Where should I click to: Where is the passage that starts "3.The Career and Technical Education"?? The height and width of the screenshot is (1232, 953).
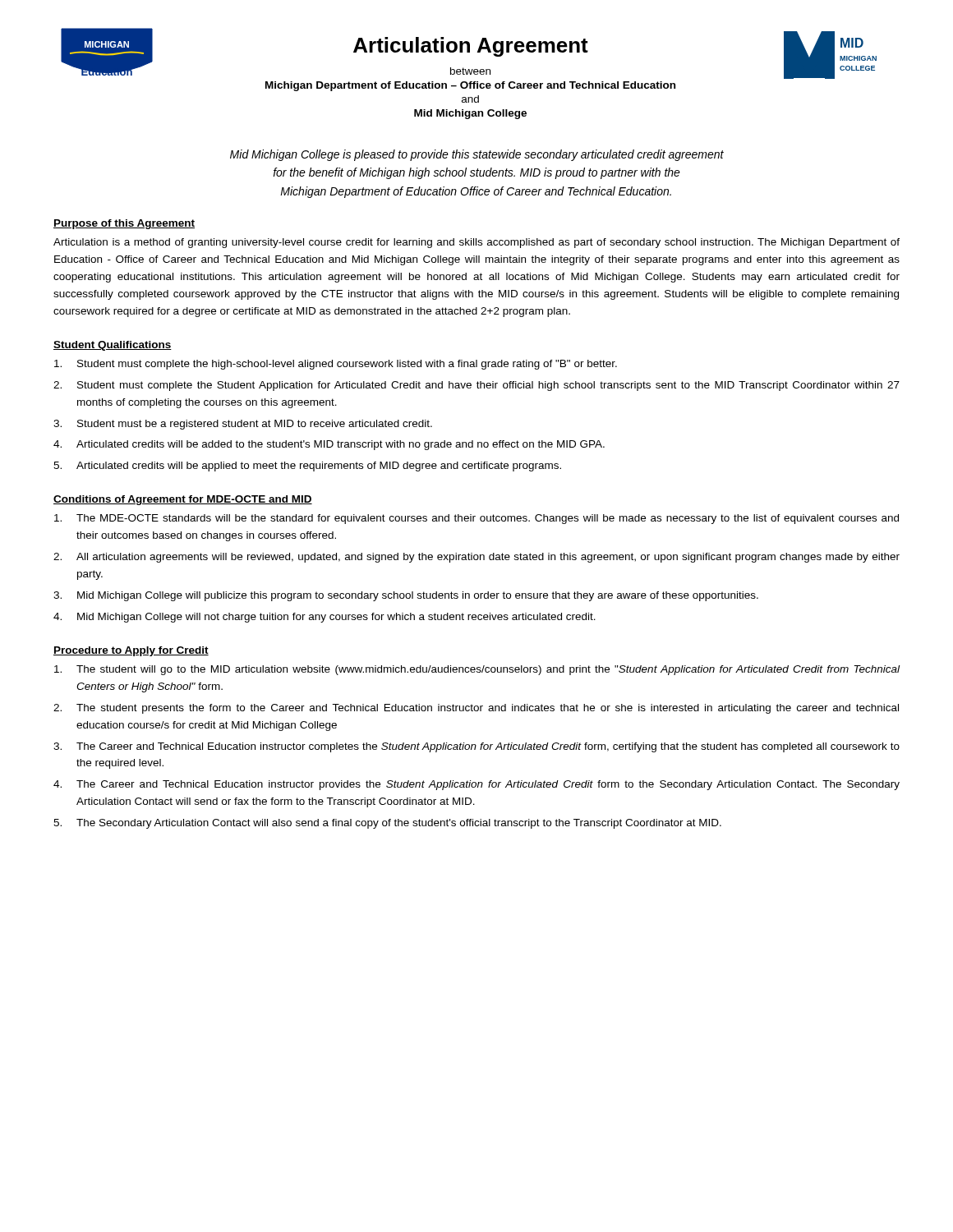(476, 755)
